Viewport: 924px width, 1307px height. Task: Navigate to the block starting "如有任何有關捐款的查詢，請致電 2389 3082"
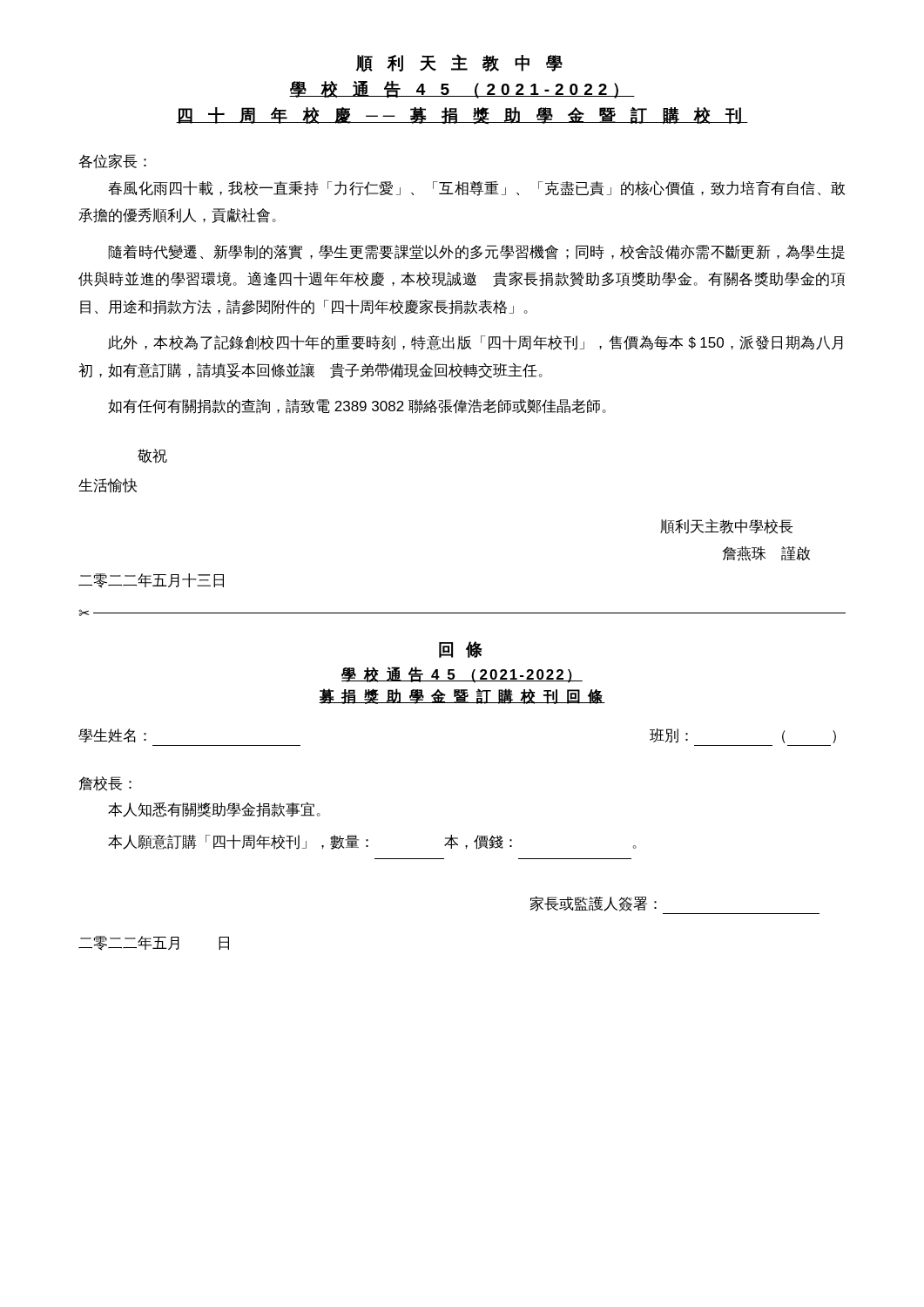tap(362, 407)
